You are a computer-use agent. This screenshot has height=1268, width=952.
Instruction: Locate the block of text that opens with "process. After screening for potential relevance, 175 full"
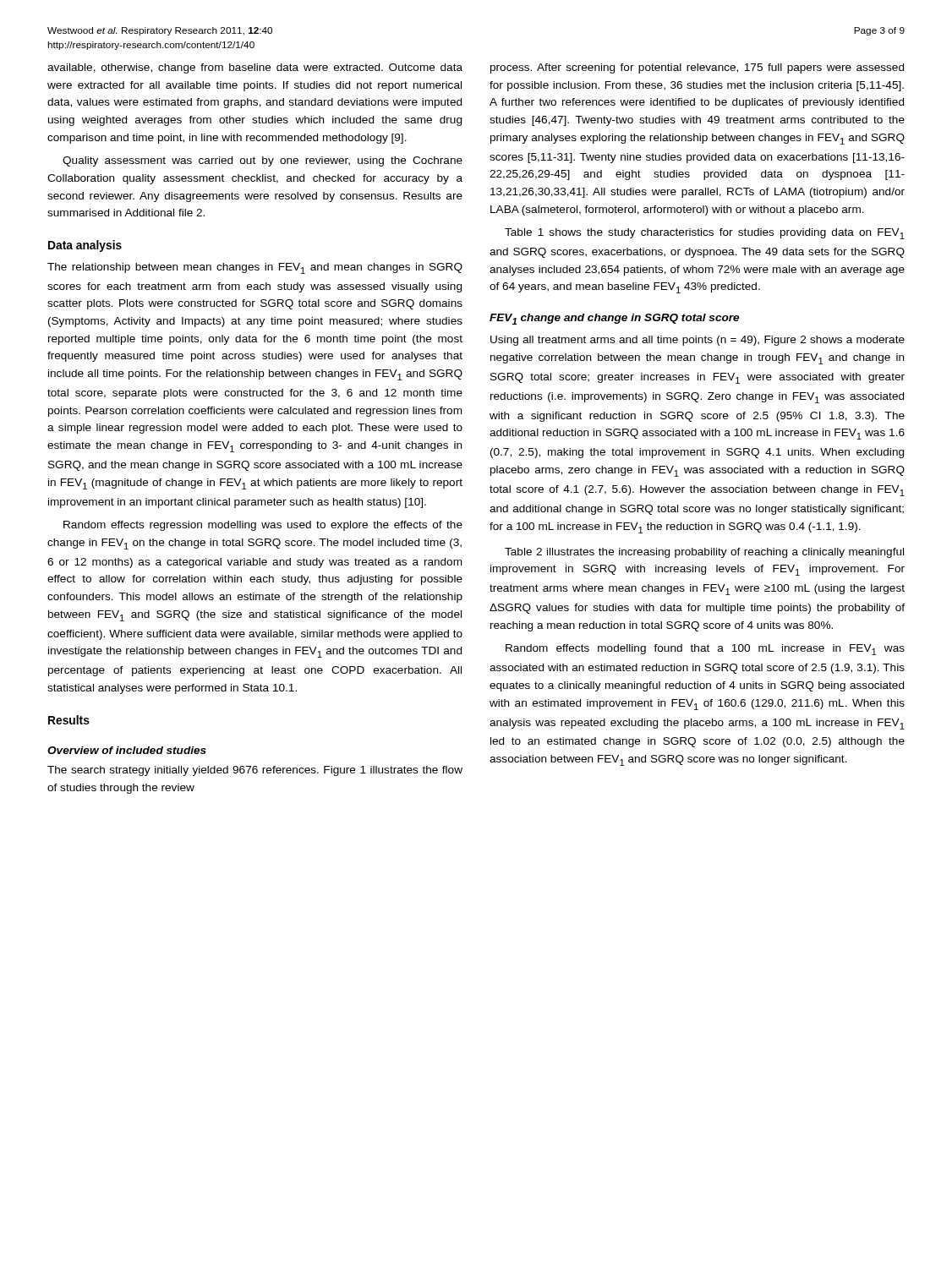tap(697, 139)
